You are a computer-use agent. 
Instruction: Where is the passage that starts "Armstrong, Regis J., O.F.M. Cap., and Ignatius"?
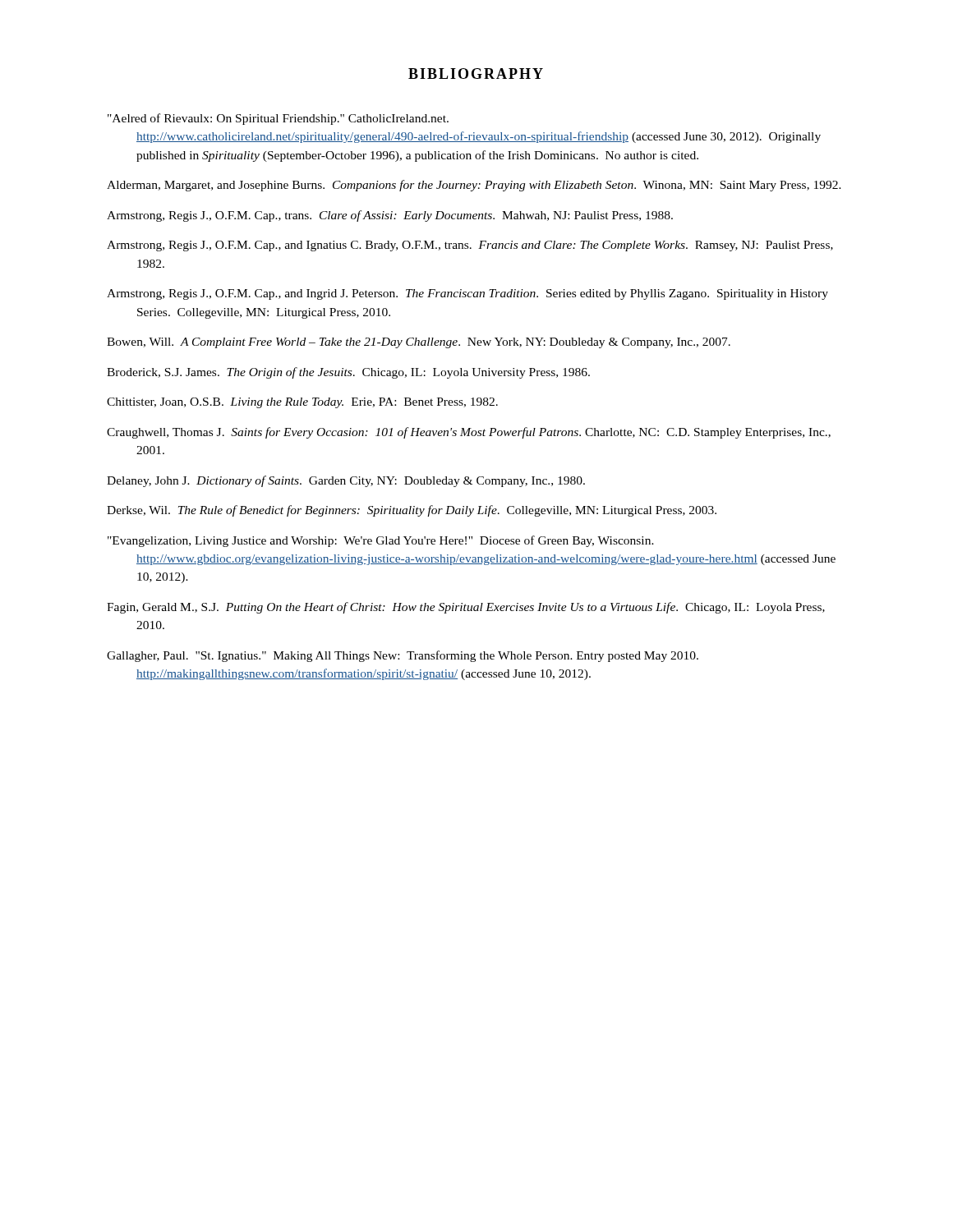[470, 254]
